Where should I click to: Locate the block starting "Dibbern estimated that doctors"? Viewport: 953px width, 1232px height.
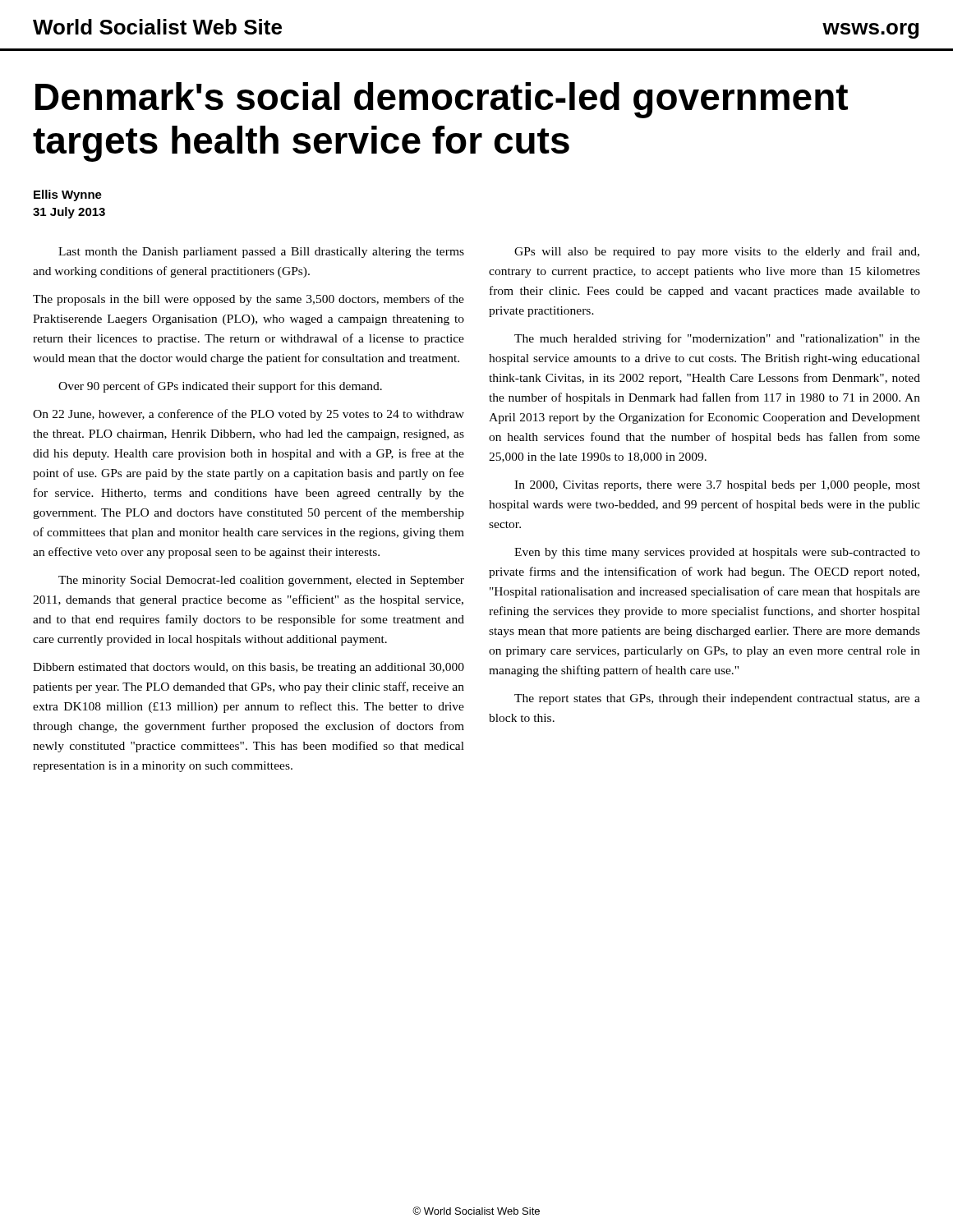249,716
